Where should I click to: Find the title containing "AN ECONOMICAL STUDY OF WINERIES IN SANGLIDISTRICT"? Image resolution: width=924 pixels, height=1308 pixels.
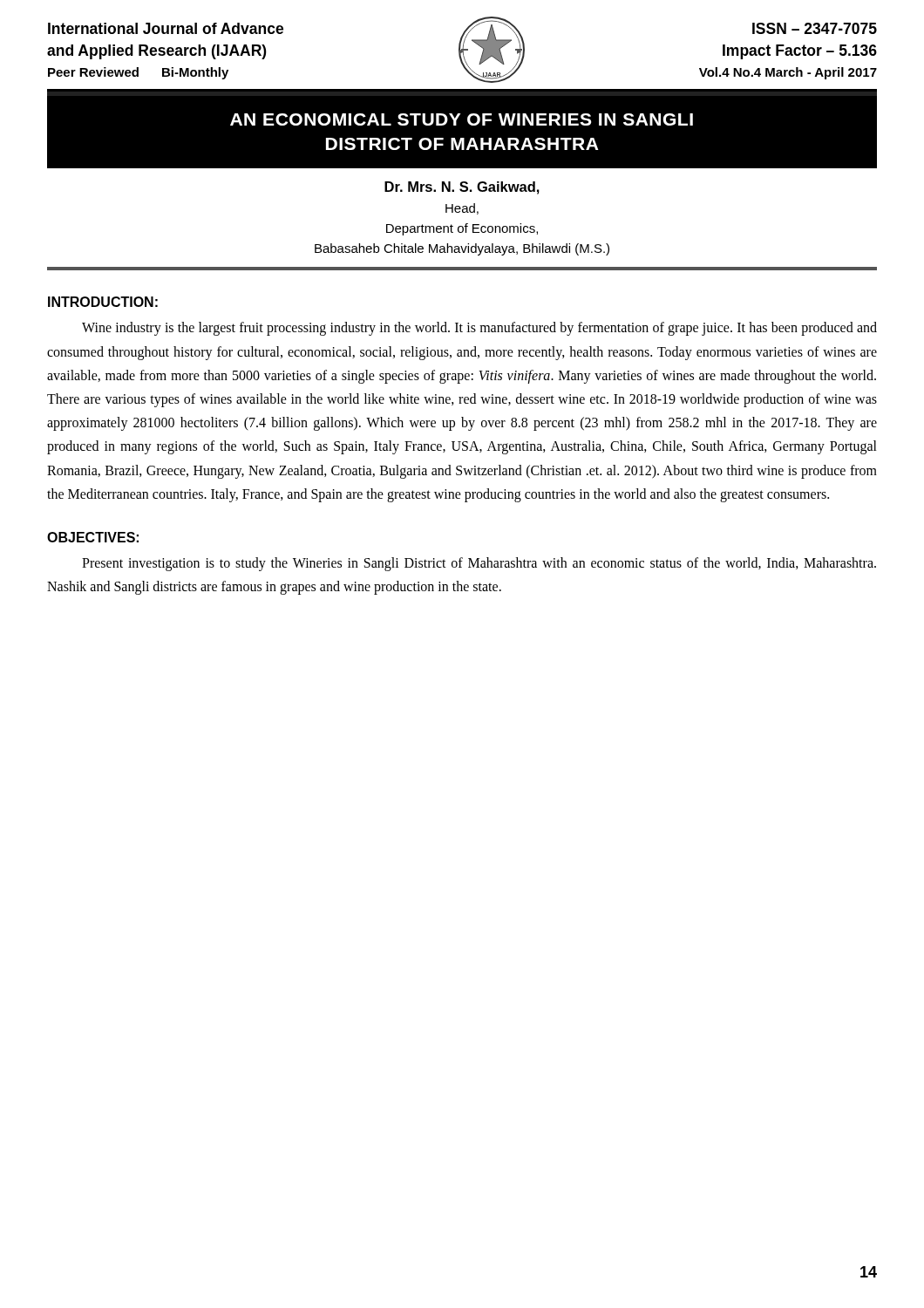click(x=462, y=132)
